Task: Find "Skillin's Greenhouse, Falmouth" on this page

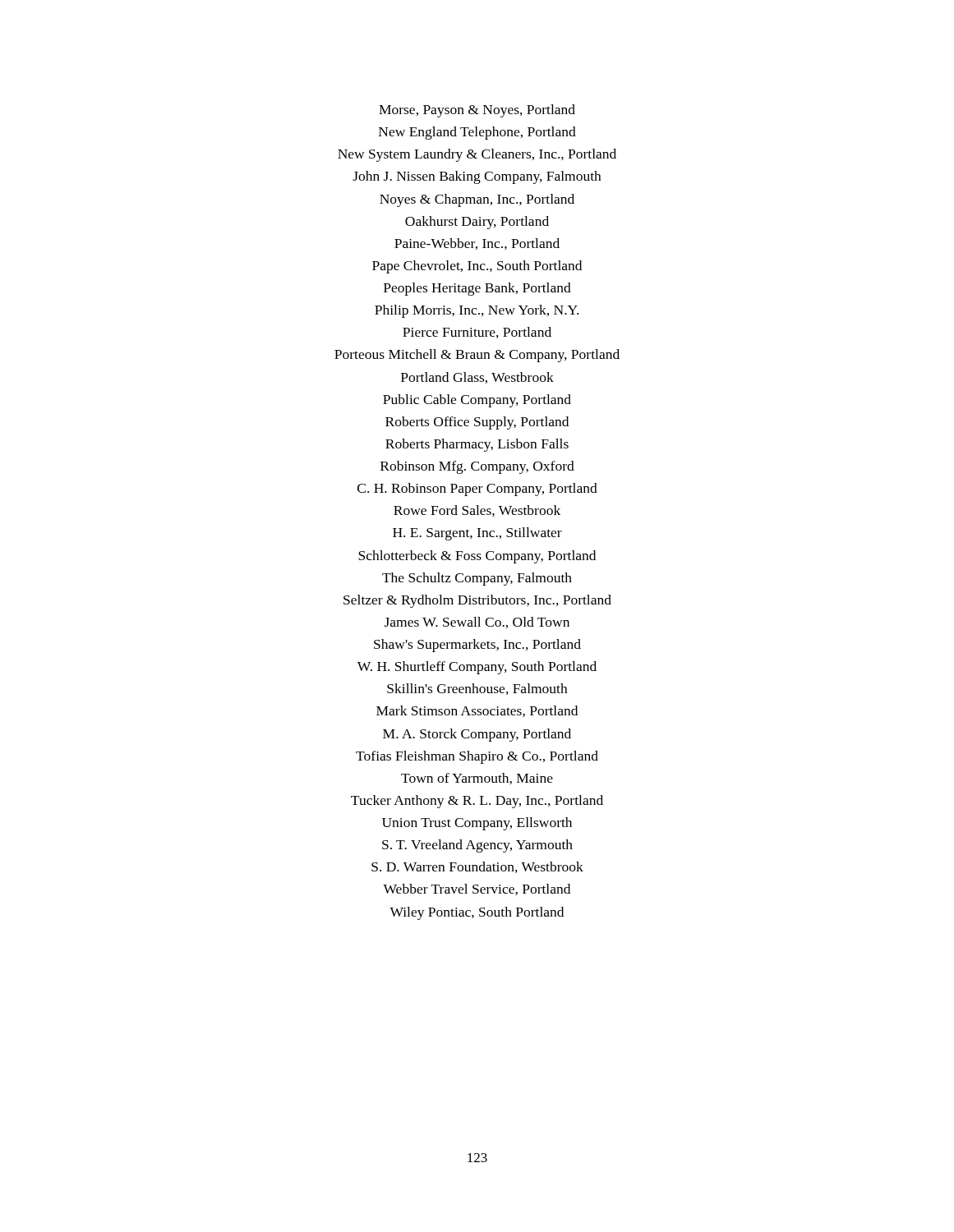Action: [477, 689]
